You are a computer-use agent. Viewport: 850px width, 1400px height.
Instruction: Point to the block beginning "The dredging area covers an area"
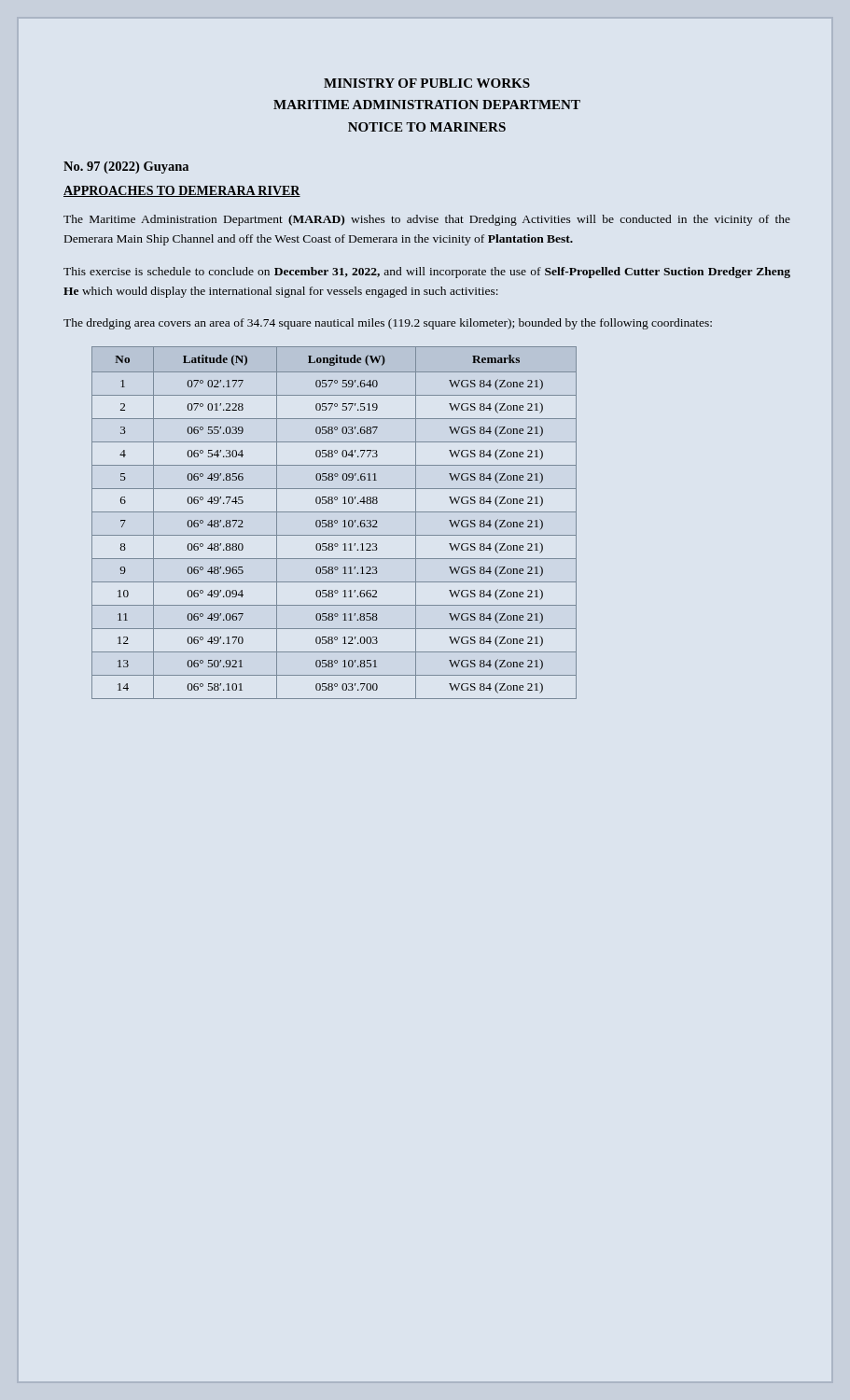pos(388,323)
